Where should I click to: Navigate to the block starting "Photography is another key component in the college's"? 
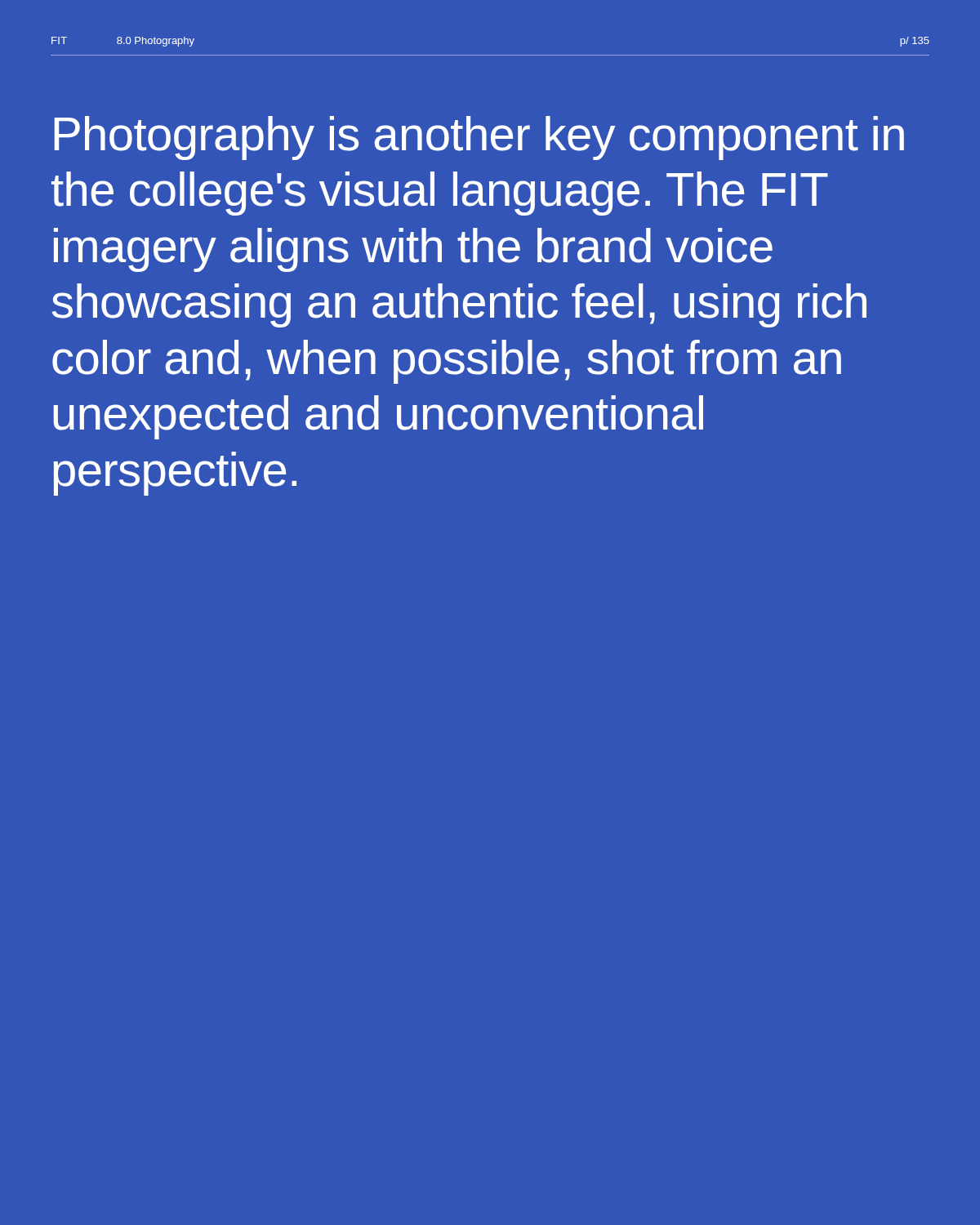[x=479, y=301]
